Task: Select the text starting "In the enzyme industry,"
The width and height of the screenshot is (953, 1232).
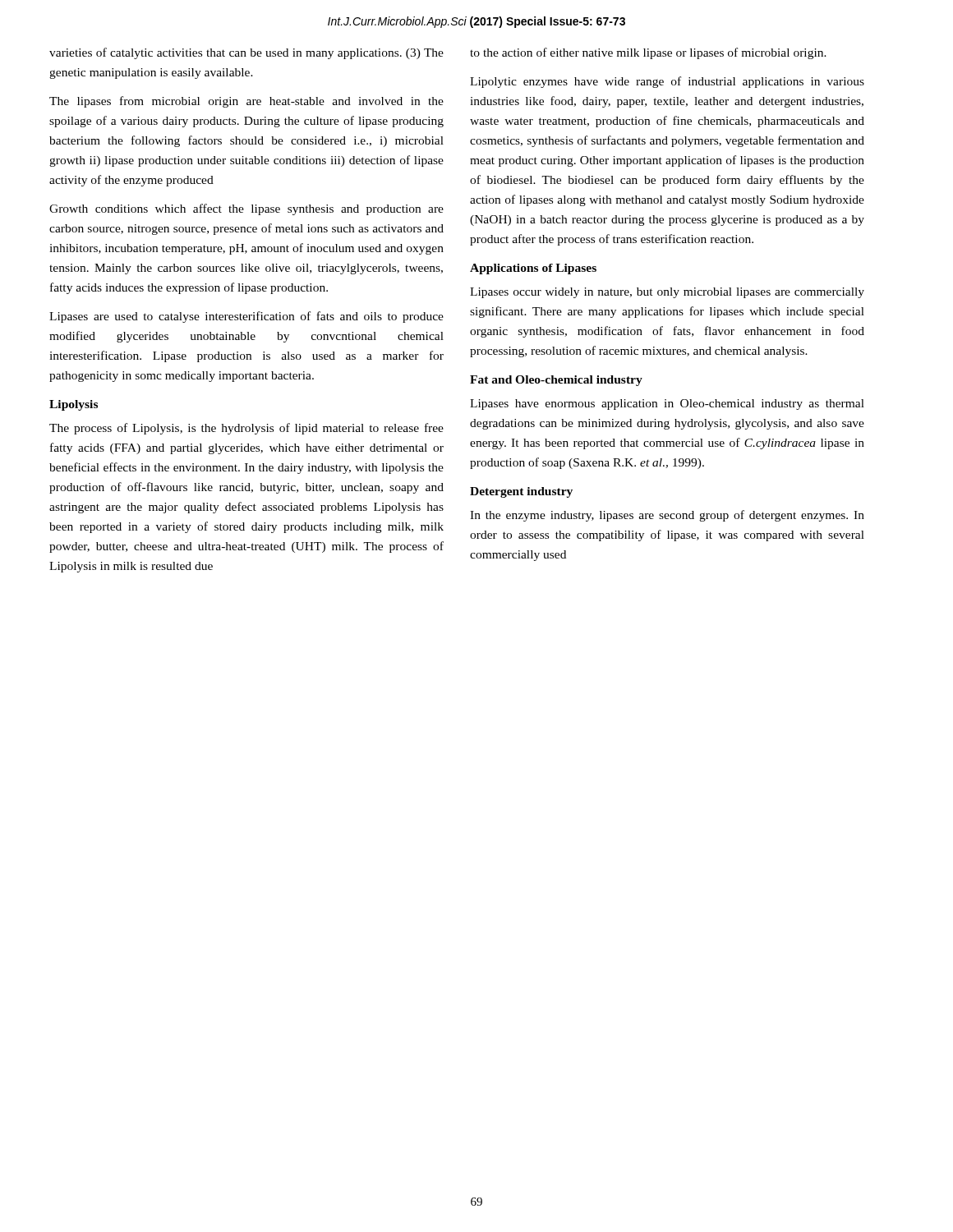Action: pyautogui.click(x=667, y=535)
